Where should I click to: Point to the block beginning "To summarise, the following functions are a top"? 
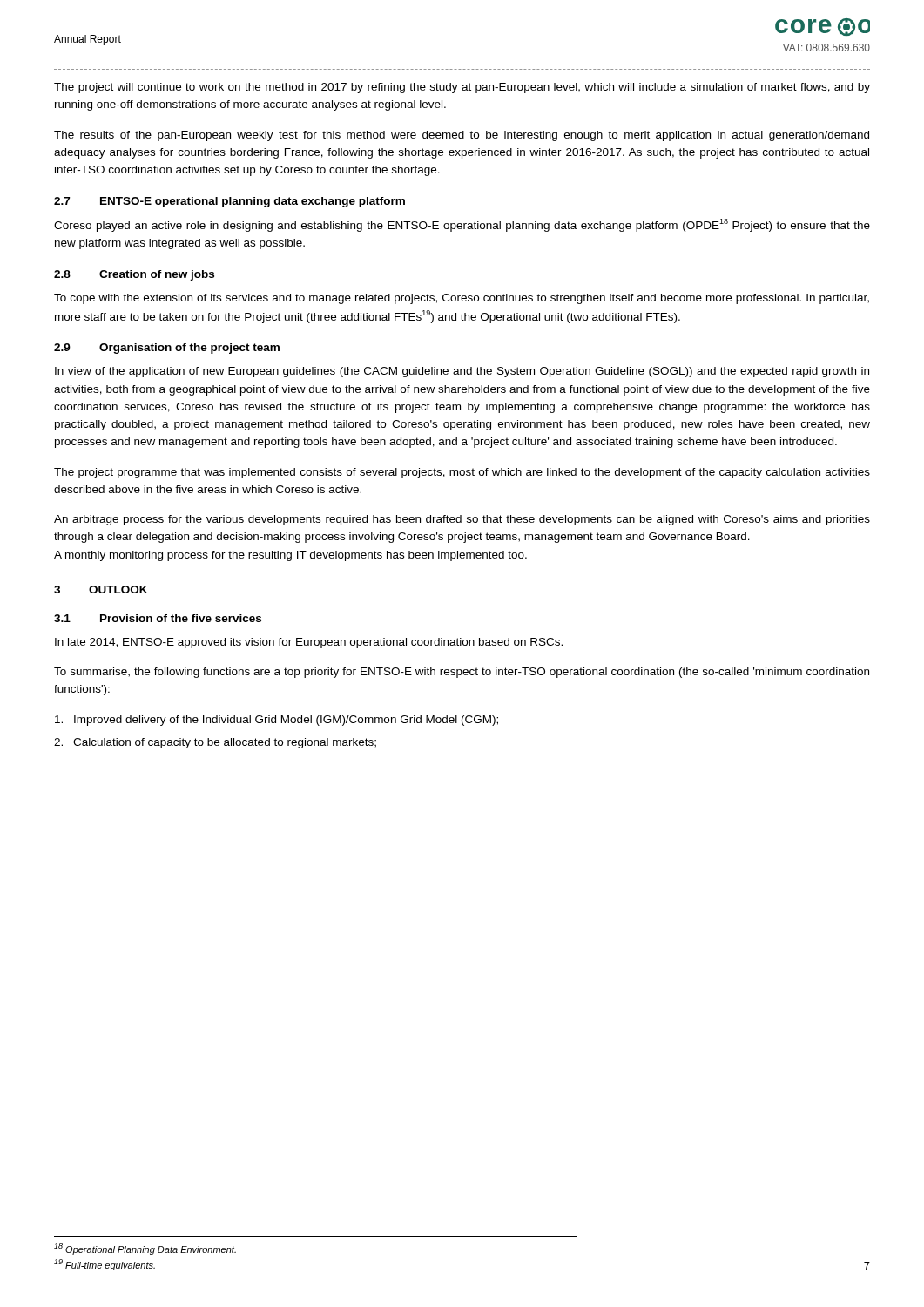coord(462,681)
